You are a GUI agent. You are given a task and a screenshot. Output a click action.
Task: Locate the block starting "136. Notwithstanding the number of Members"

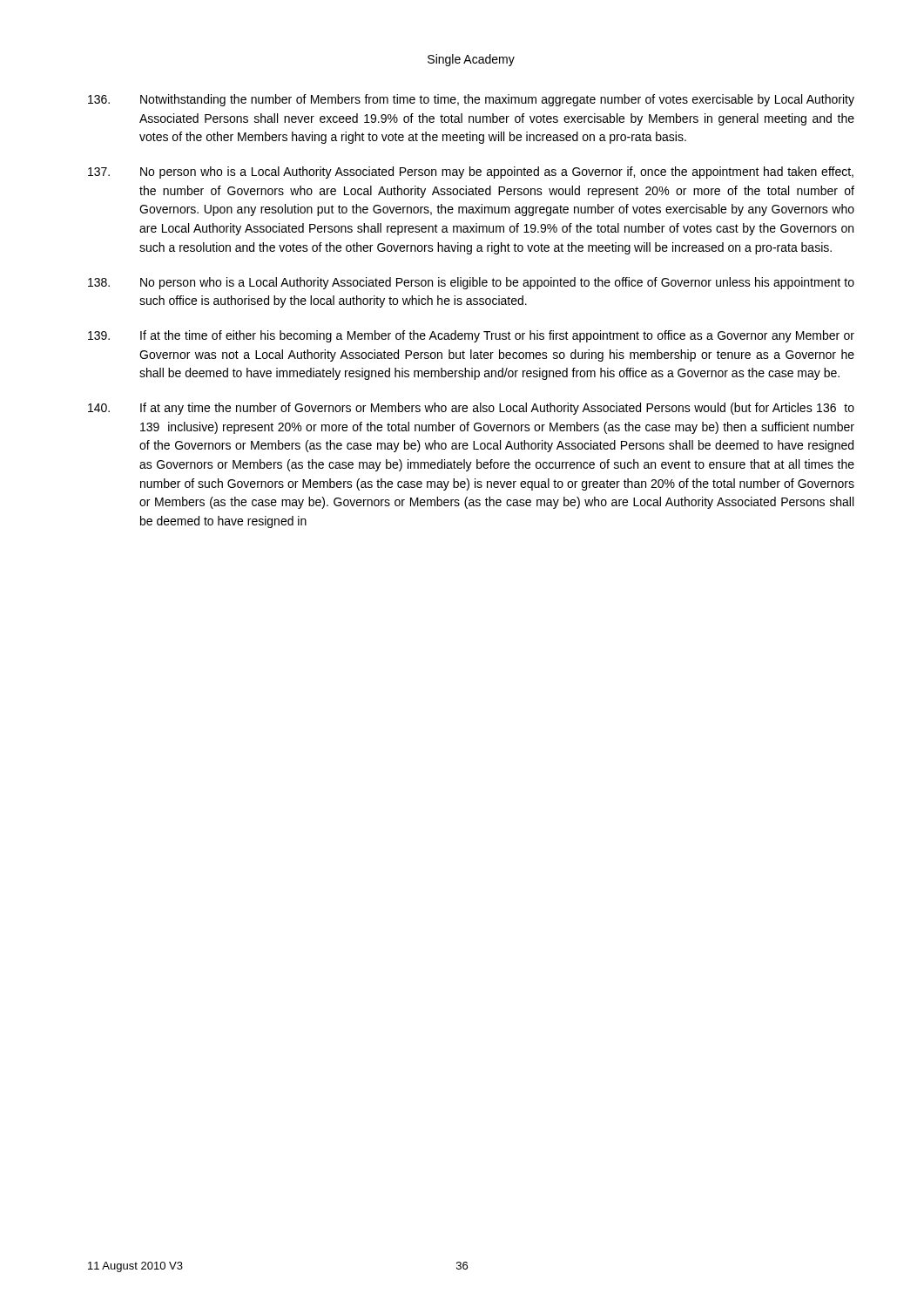point(471,119)
